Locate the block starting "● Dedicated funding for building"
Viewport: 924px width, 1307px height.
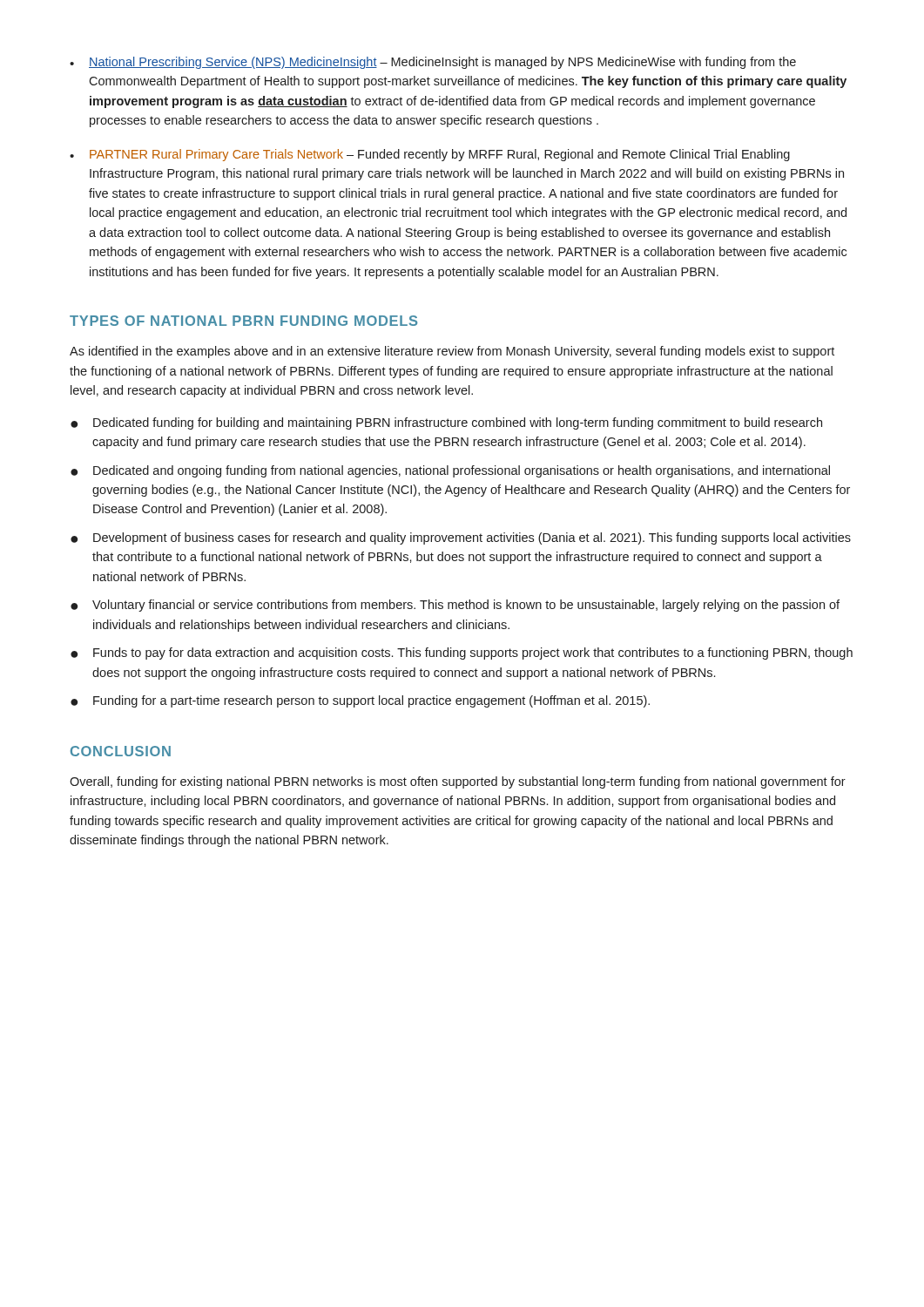tap(462, 432)
